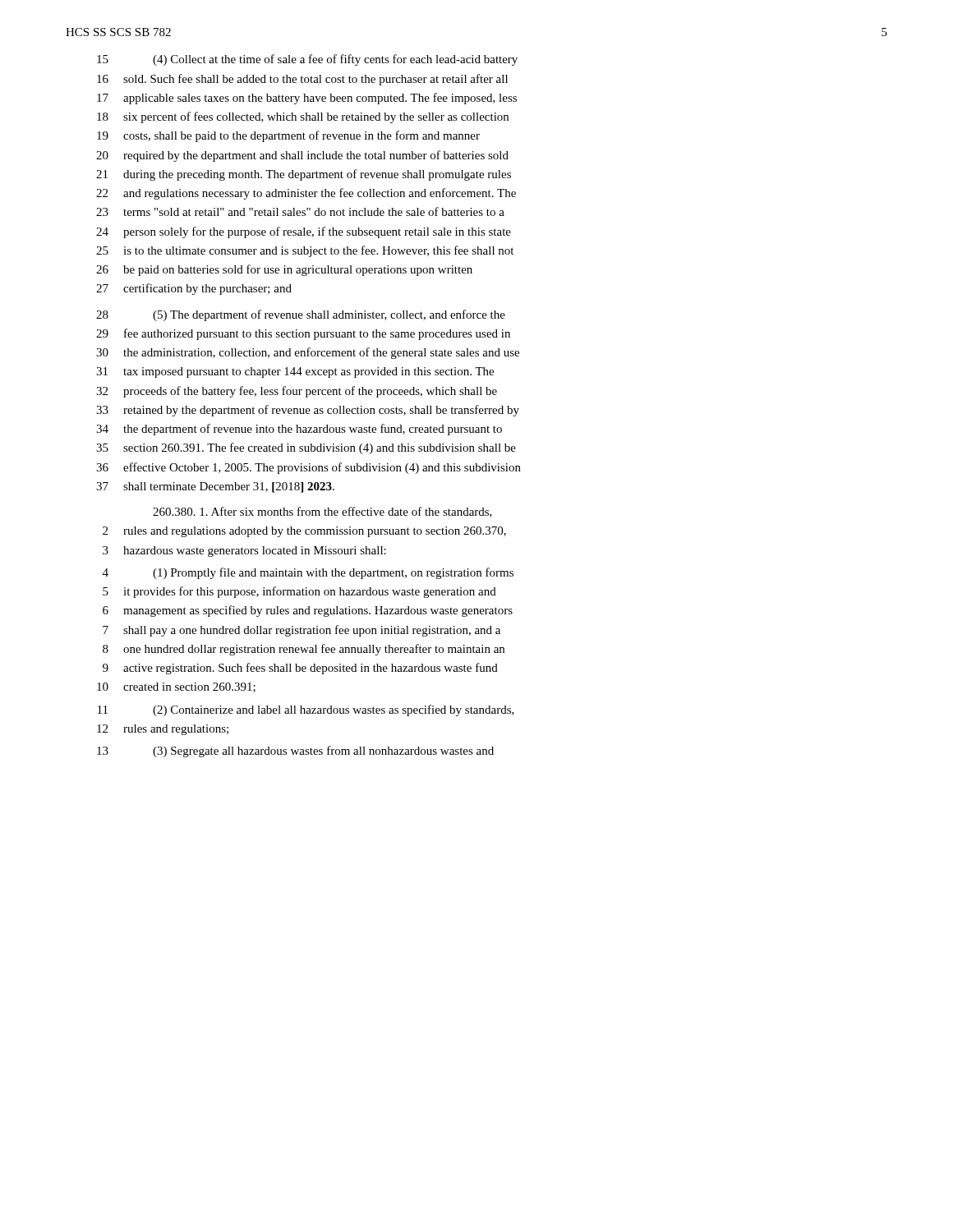Navigate to the passage starting "12 rules and regulations;"

coord(163,730)
